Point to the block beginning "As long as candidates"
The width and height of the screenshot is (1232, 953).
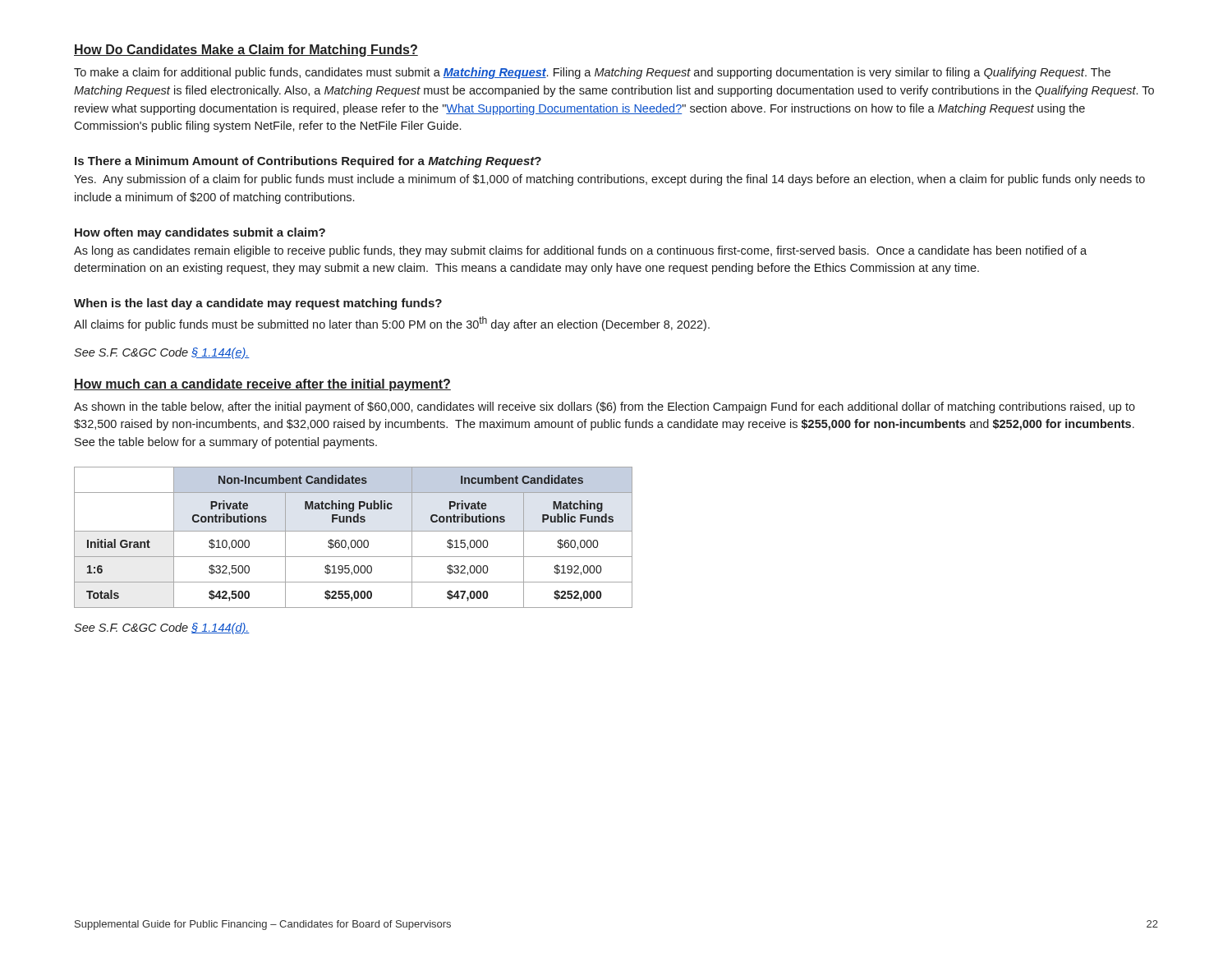pyautogui.click(x=580, y=259)
